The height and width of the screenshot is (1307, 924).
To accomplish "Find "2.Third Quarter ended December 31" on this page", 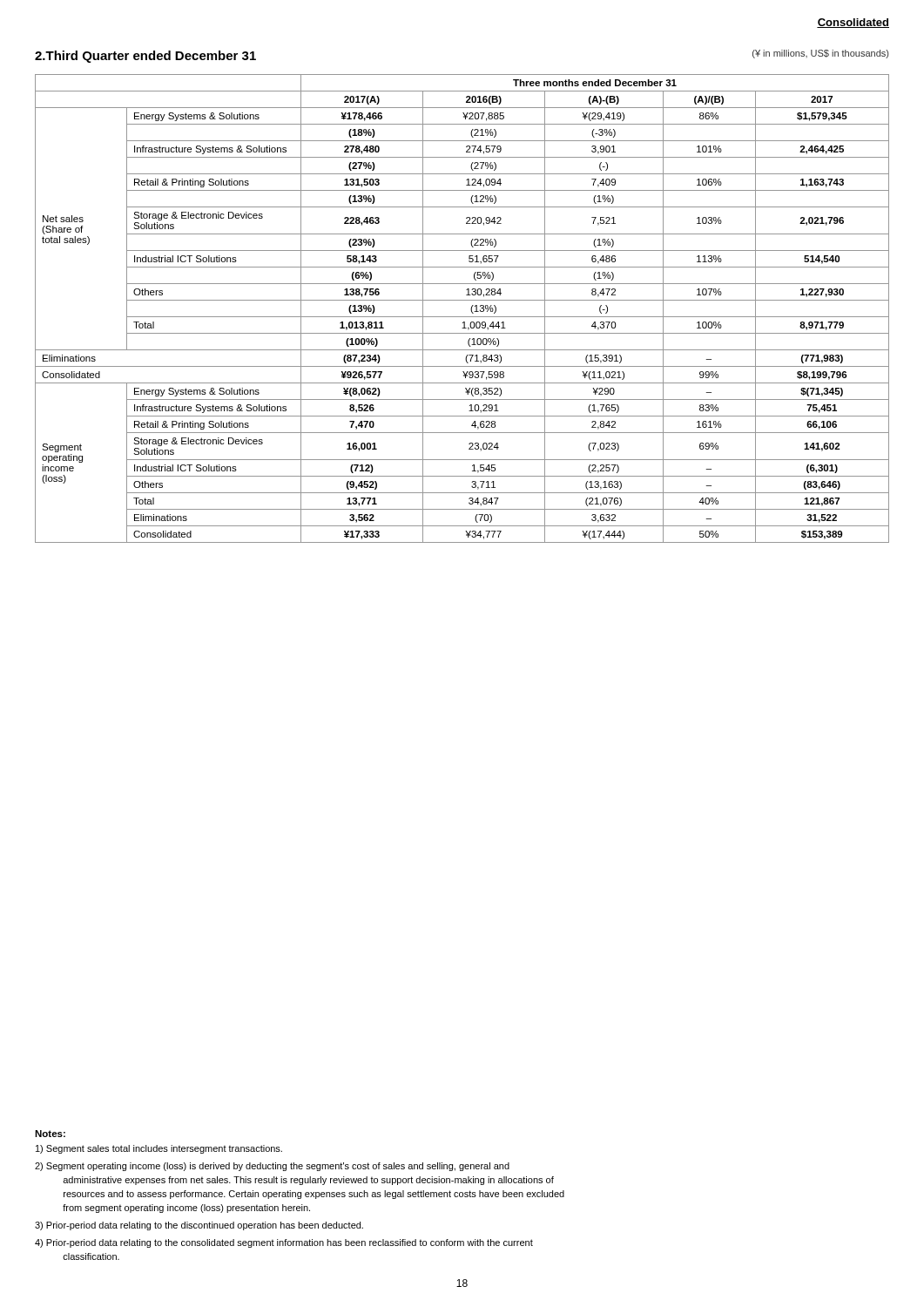I will pos(146,55).
